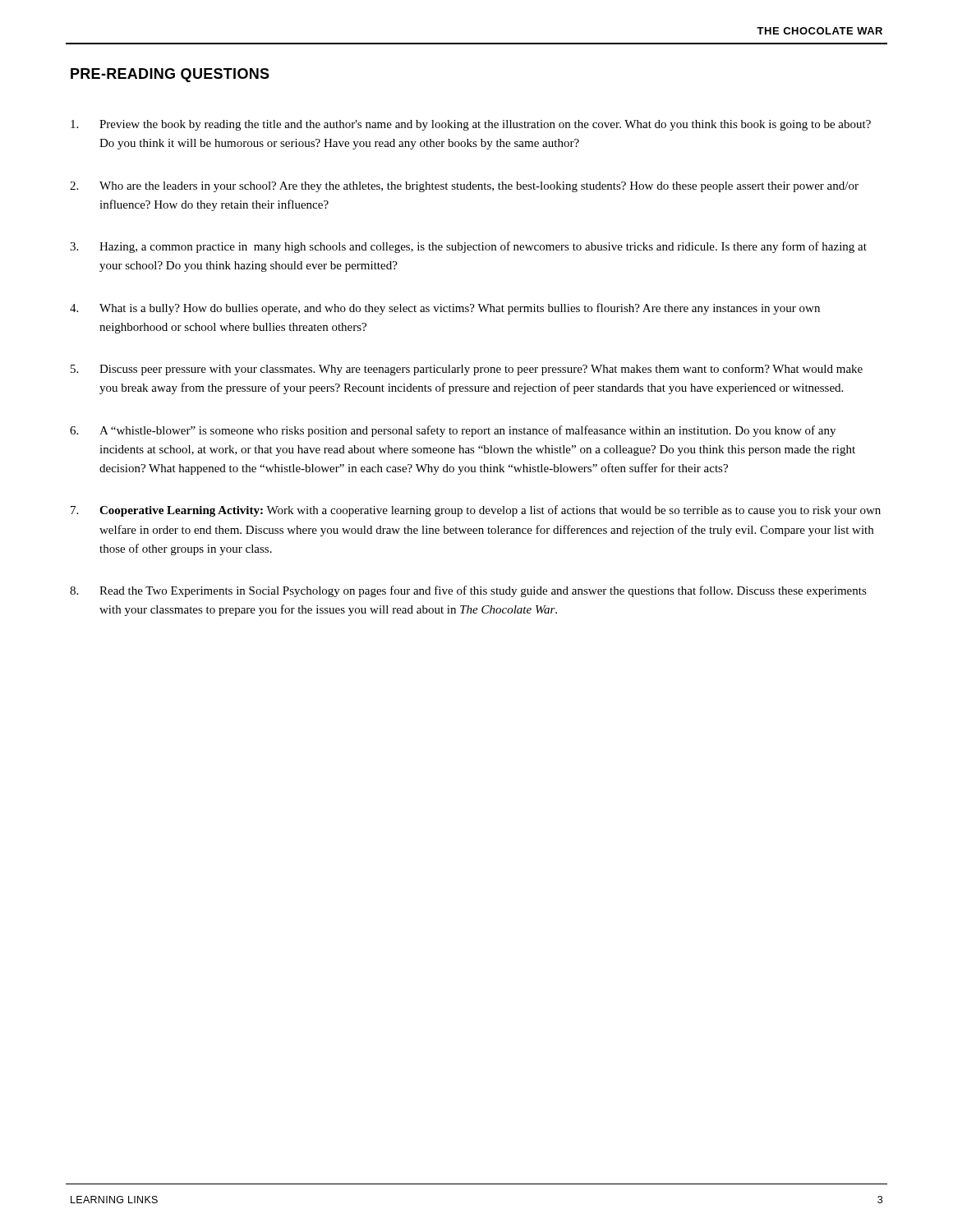
Task: Navigate to the text starting "PRE-READING QUESTIONS"
Action: [x=170, y=74]
